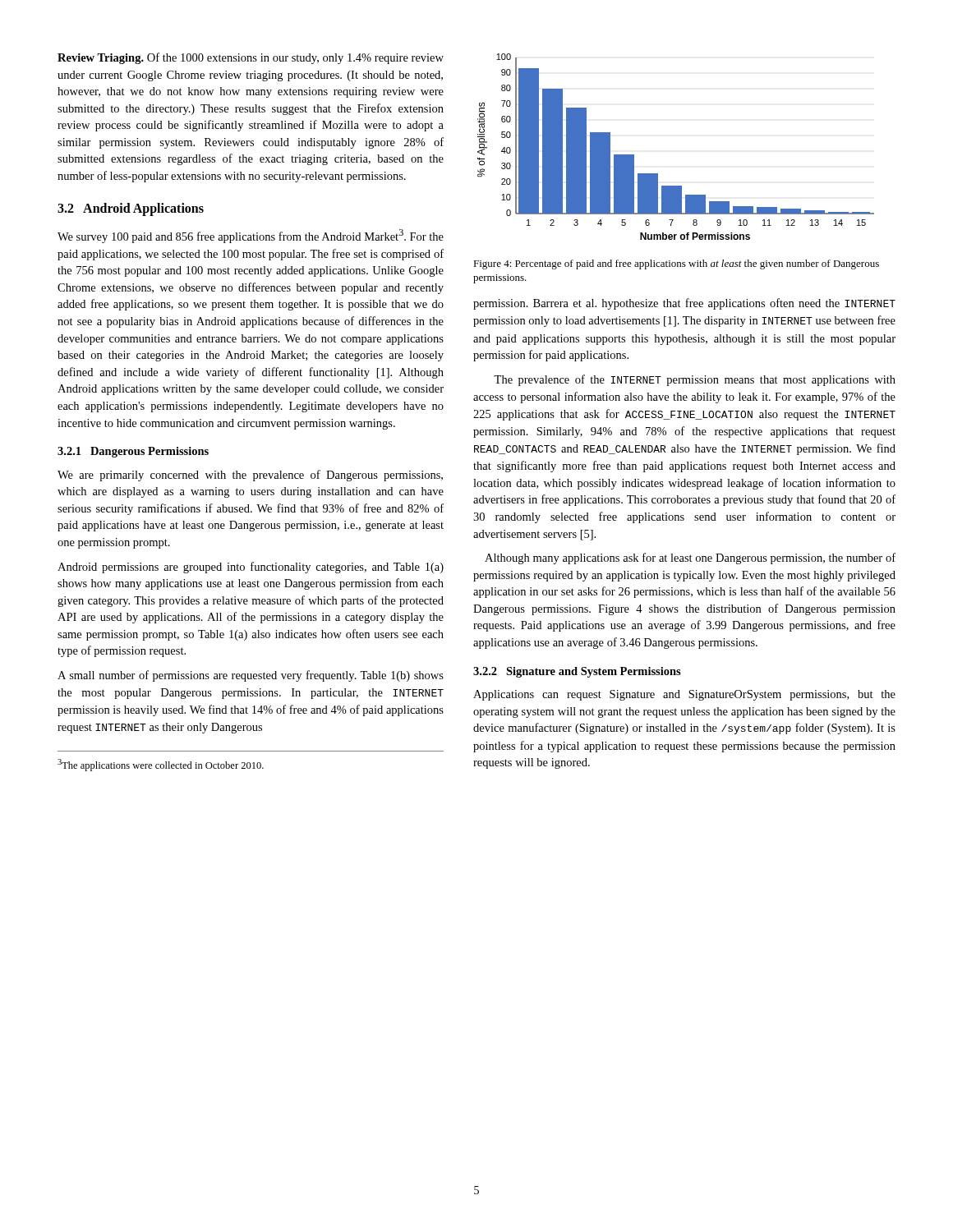
Task: Find the section header that reads "3.2.1 Dangerous Permissions"
Action: point(133,451)
